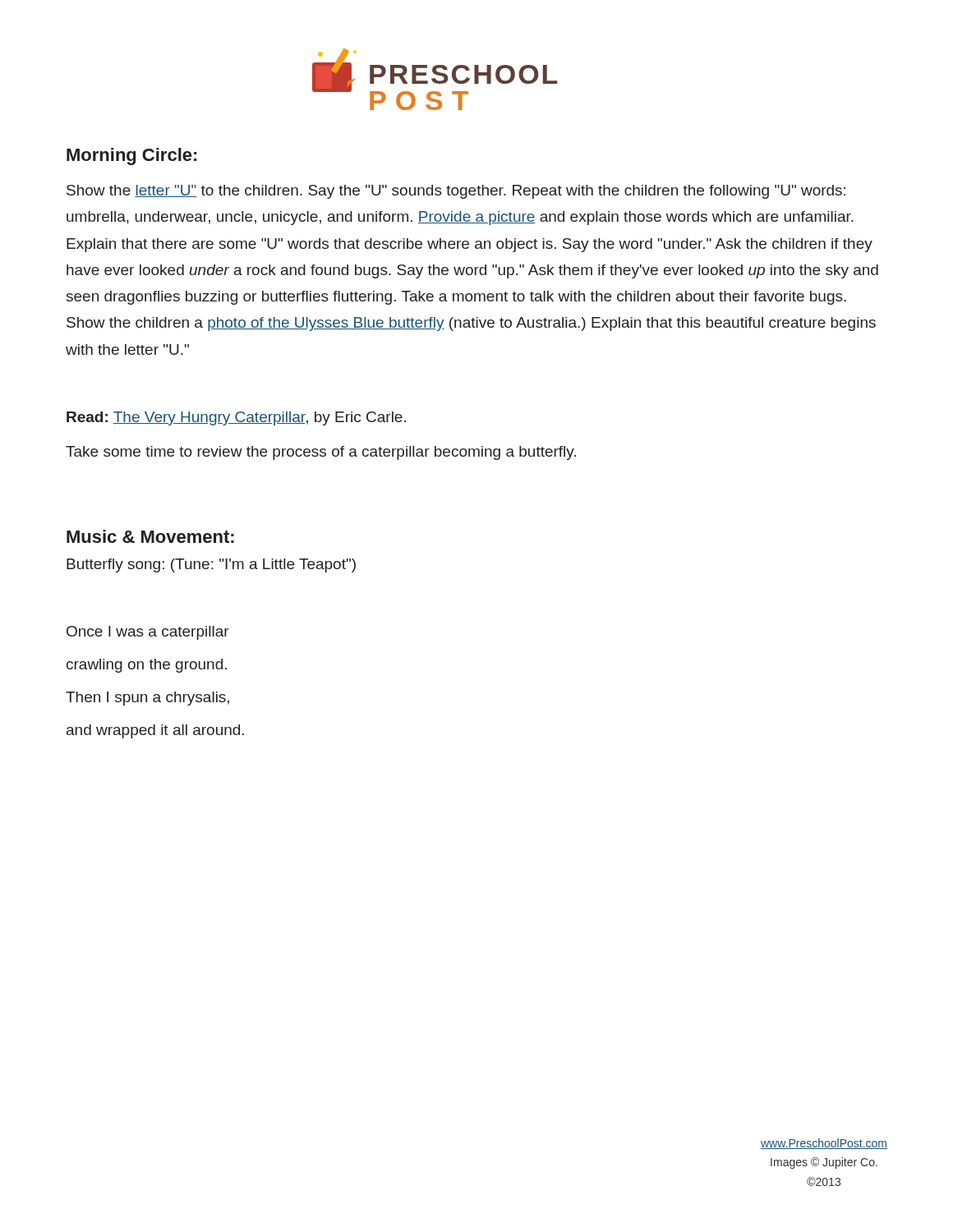Find the list item with the text "crawling on the ground."
Screen dimensions: 1232x953
coord(147,664)
